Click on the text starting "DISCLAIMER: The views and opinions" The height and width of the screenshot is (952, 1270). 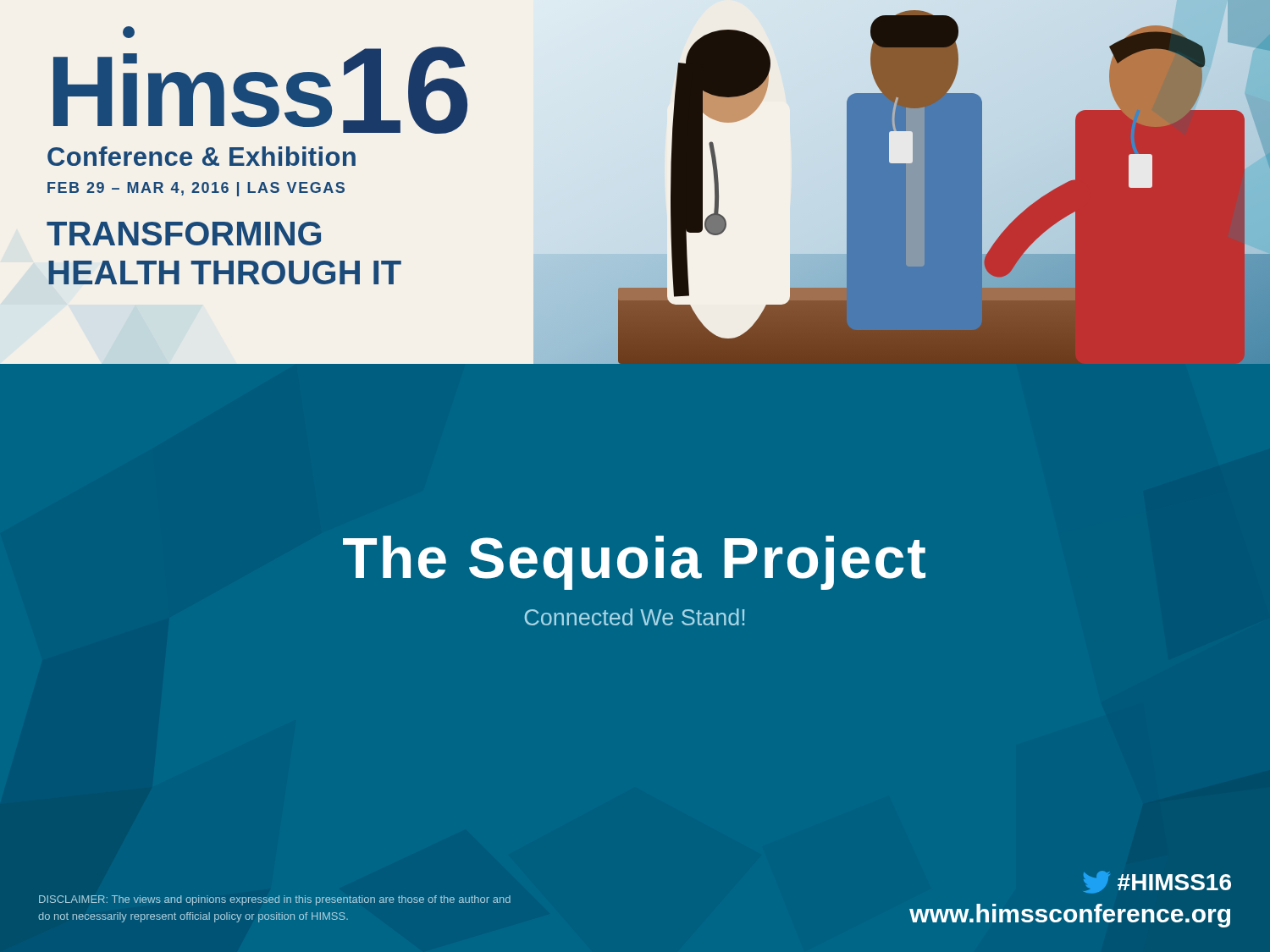[x=274, y=907]
